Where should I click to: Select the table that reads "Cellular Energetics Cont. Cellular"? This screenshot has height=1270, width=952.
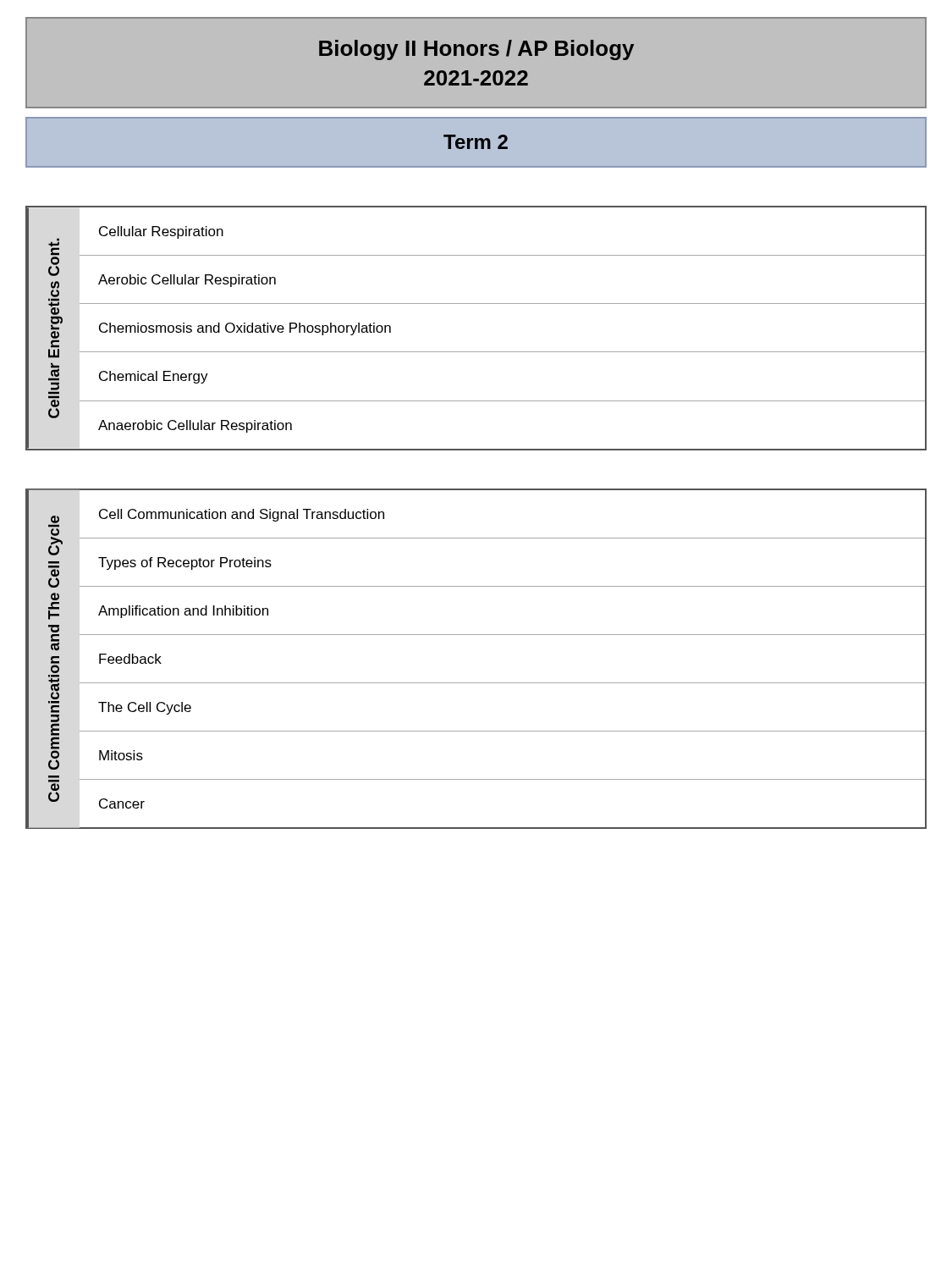476,328
